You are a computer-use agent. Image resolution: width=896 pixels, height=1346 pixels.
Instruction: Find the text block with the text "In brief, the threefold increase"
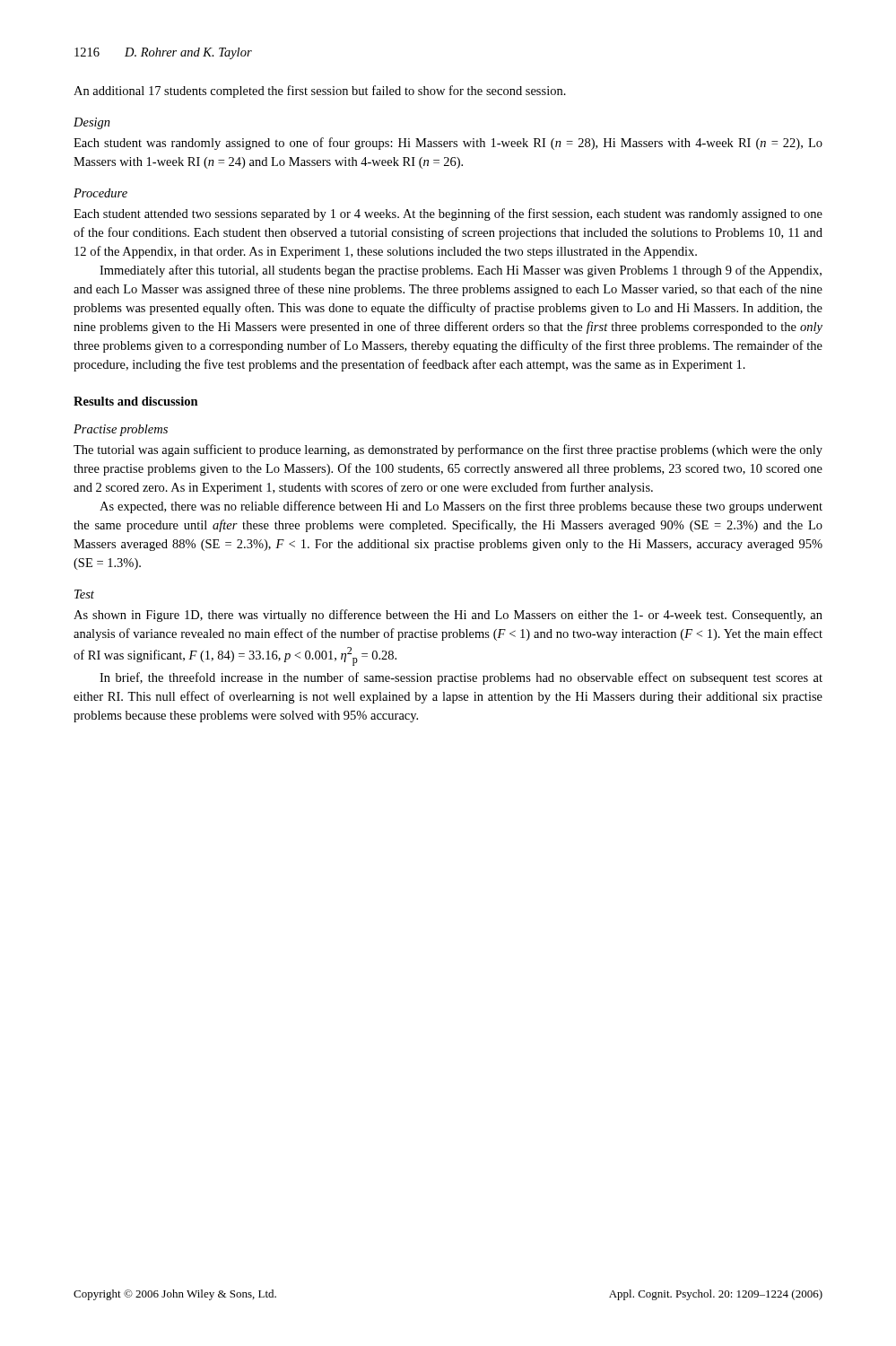pyautogui.click(x=448, y=696)
